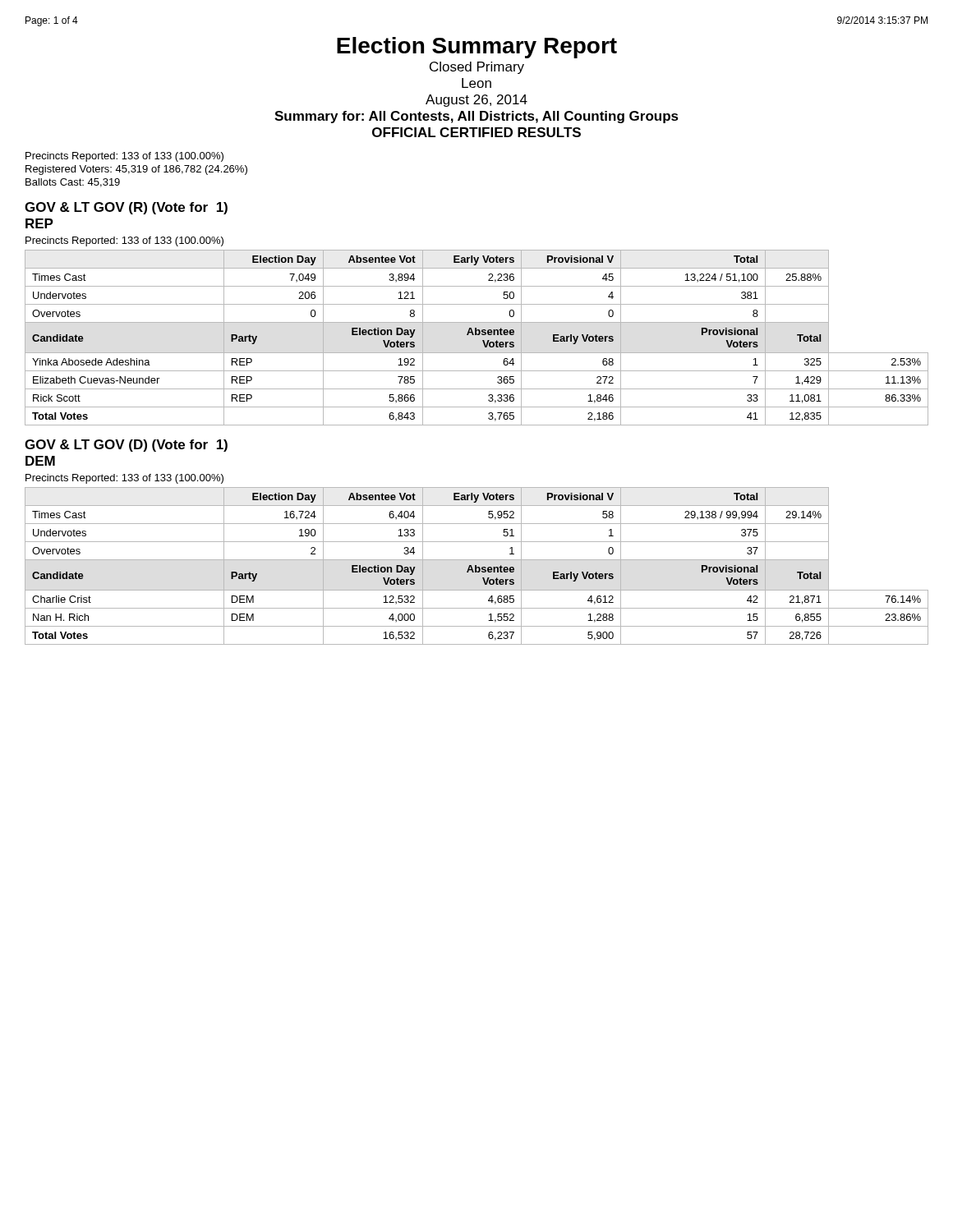
Task: Locate the title
Action: coord(476,87)
